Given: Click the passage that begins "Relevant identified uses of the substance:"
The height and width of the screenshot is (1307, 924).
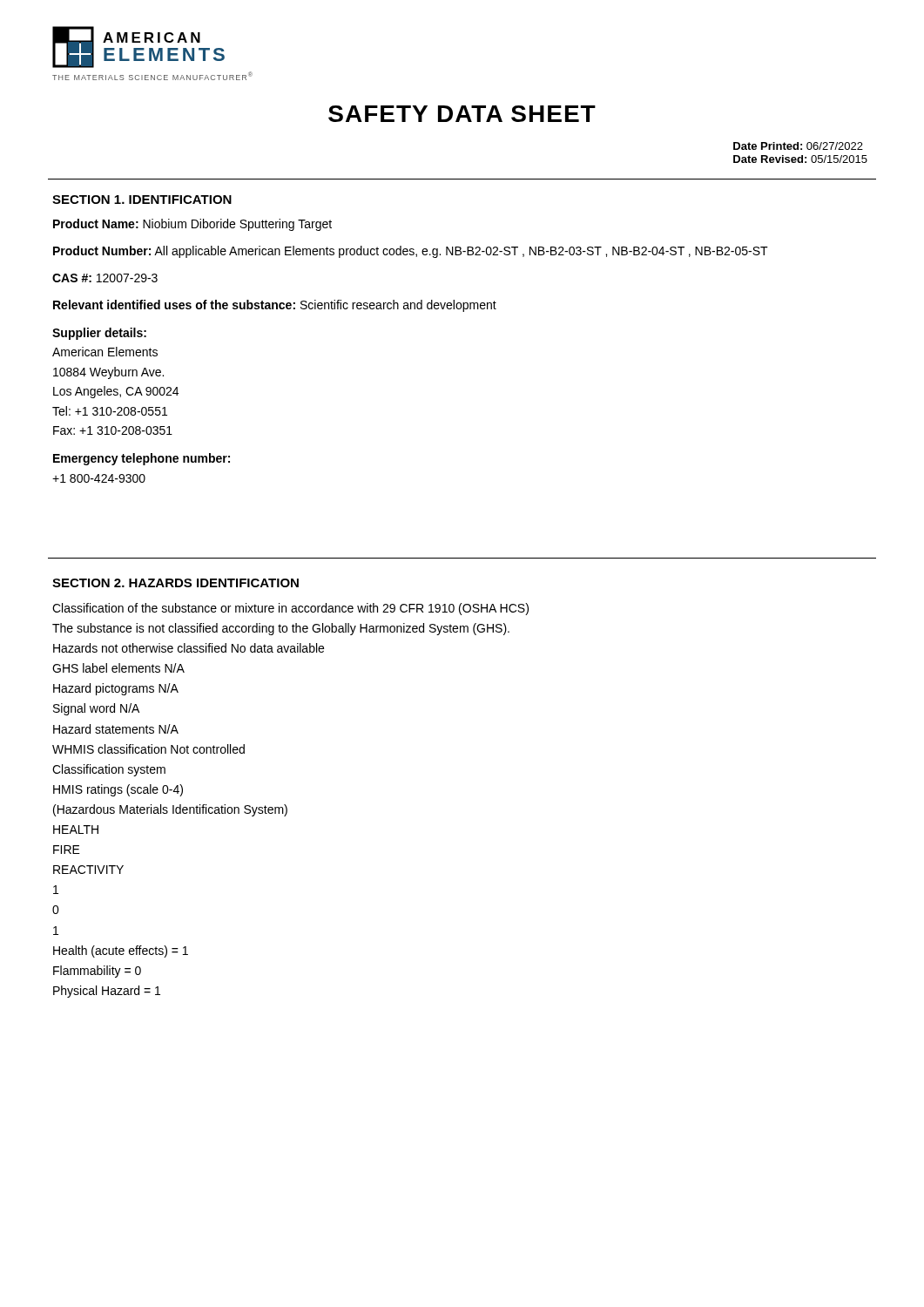Looking at the screenshot, I should pos(274,305).
